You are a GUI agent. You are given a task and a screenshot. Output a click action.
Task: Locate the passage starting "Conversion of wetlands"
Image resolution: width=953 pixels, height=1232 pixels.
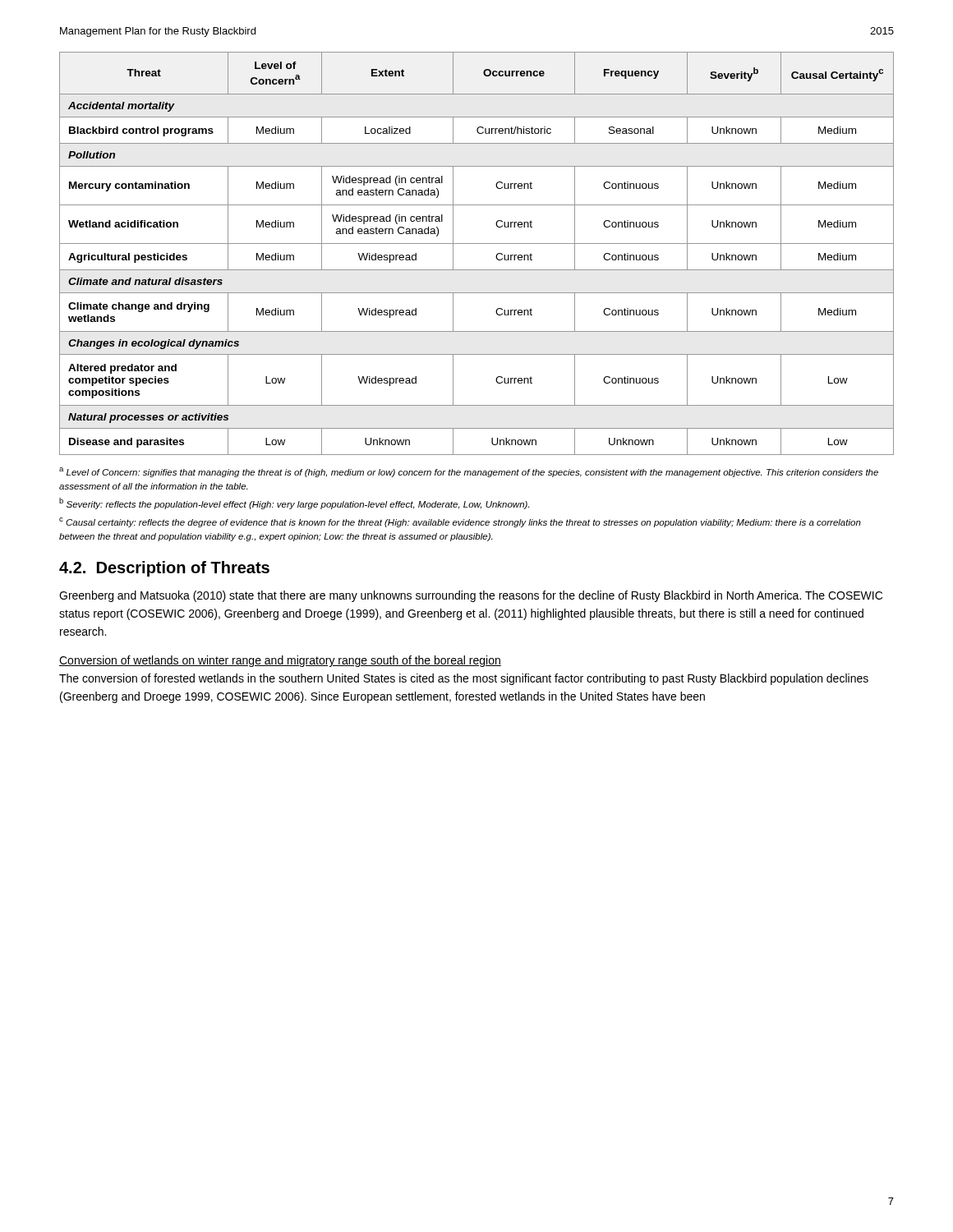[x=464, y=678]
